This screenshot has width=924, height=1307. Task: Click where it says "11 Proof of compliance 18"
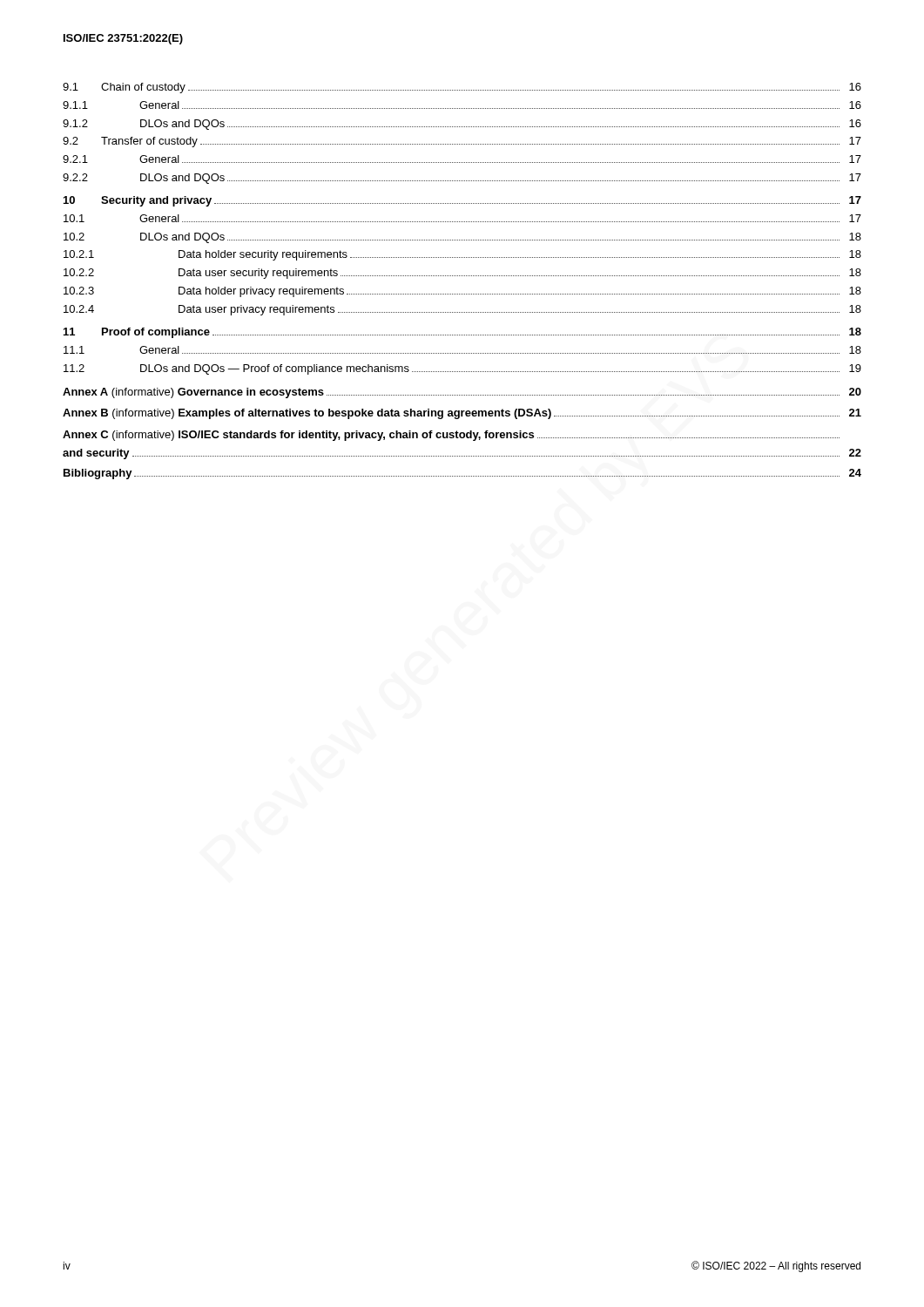pyautogui.click(x=462, y=332)
